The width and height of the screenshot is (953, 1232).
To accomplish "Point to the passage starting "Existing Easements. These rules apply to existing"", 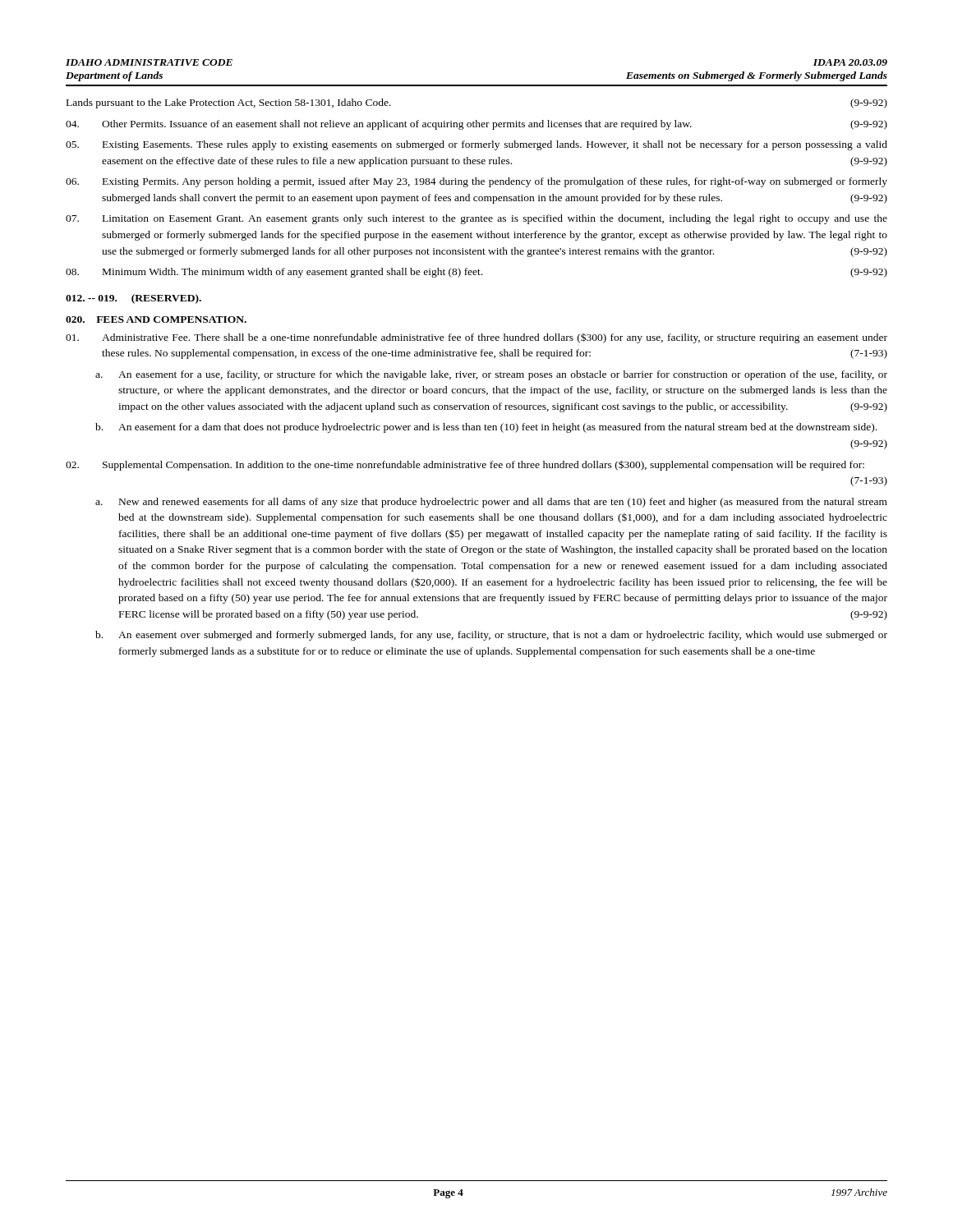I will 476,153.
